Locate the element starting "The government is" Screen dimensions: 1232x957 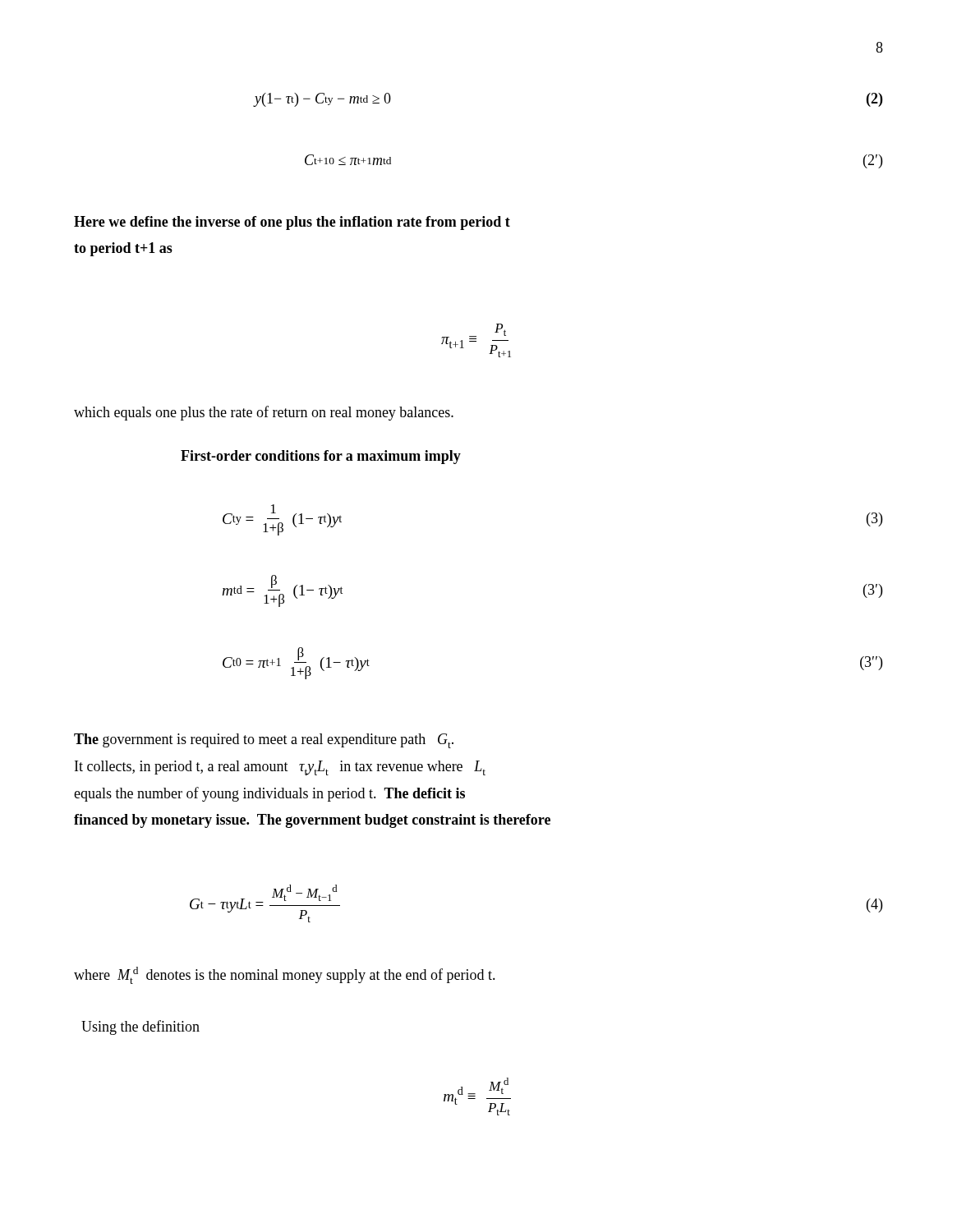point(312,779)
